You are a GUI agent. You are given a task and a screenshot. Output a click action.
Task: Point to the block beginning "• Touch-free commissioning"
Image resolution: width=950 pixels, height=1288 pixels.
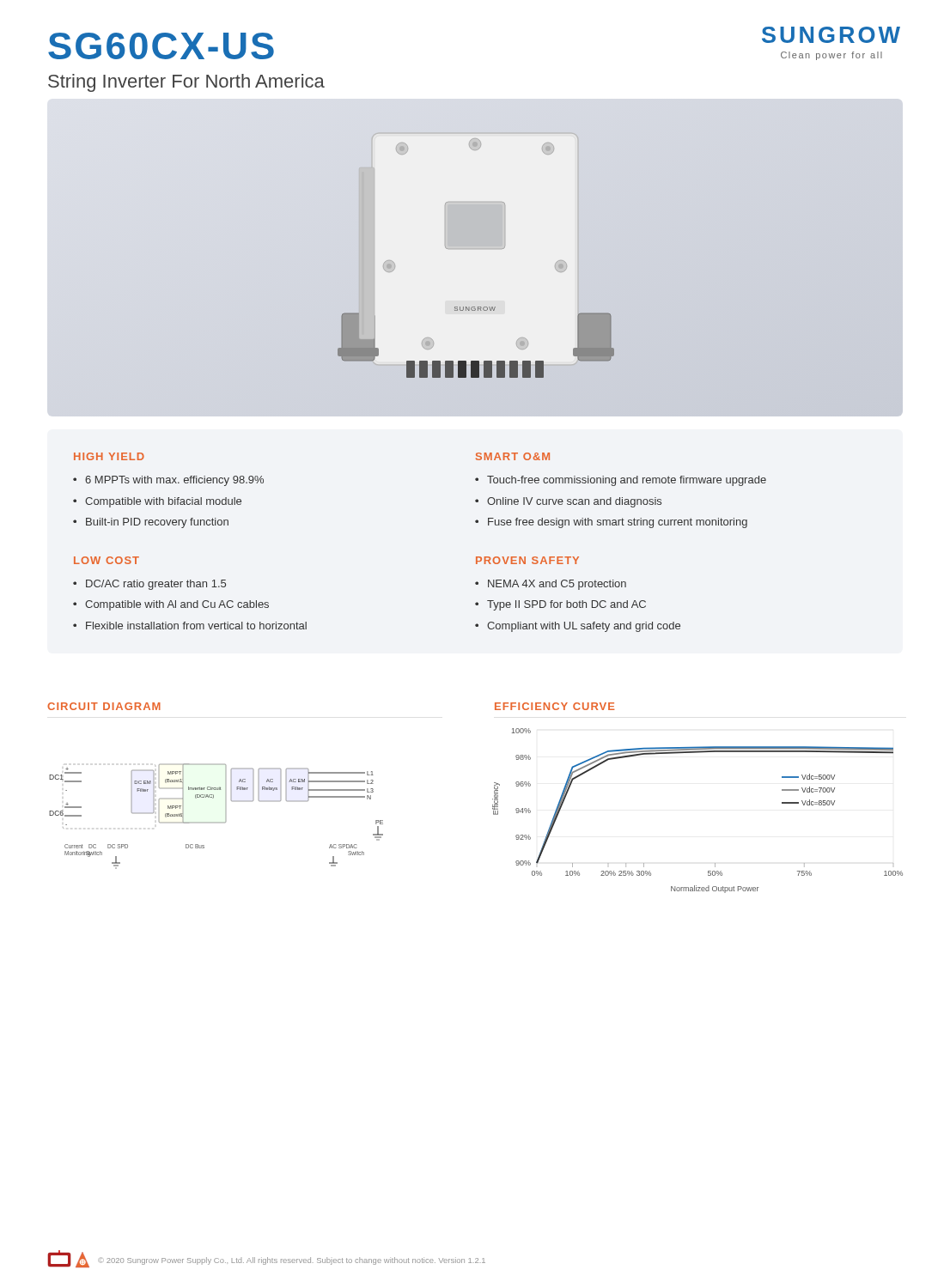tap(621, 480)
